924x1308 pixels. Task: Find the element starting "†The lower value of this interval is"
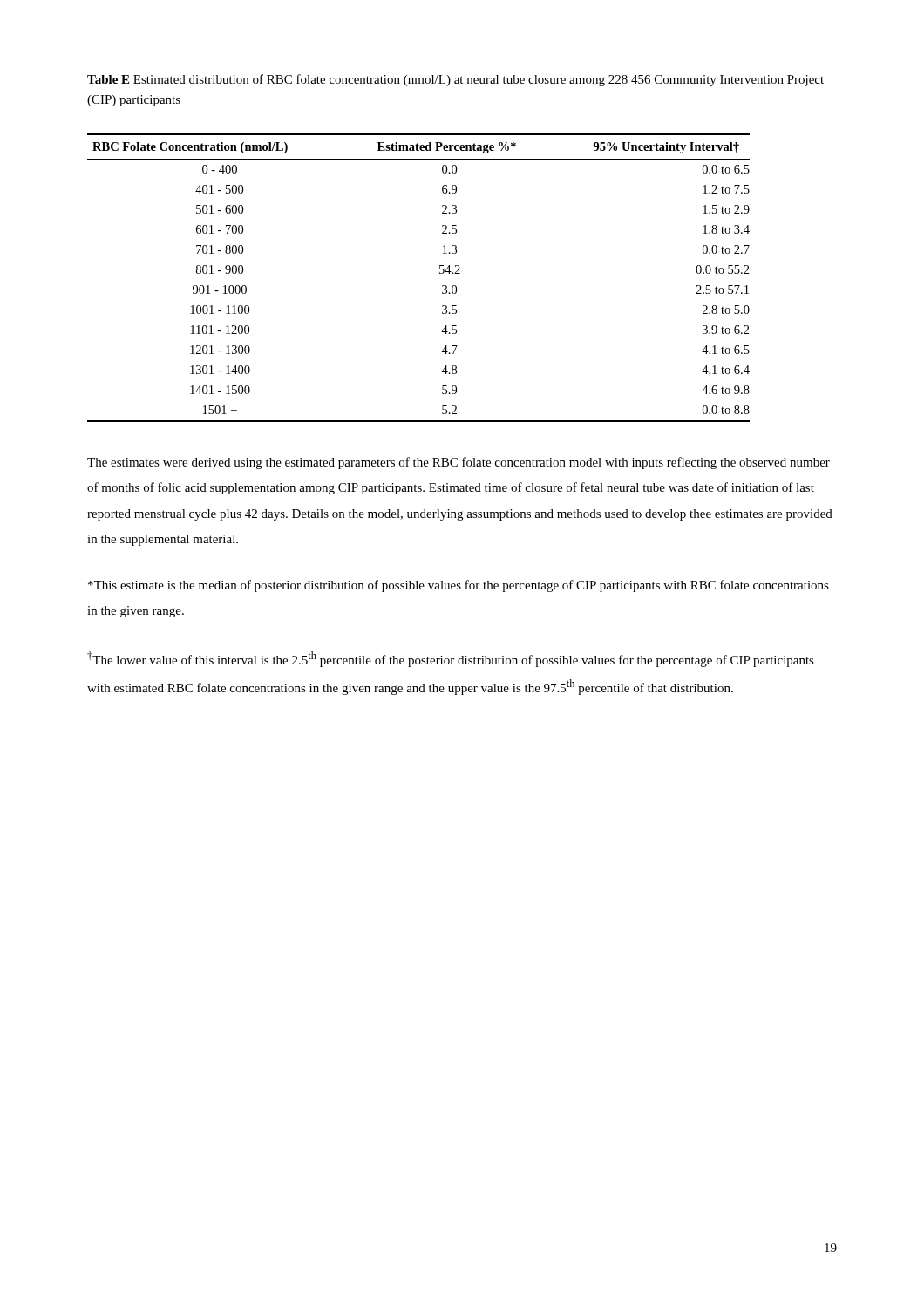coord(451,672)
